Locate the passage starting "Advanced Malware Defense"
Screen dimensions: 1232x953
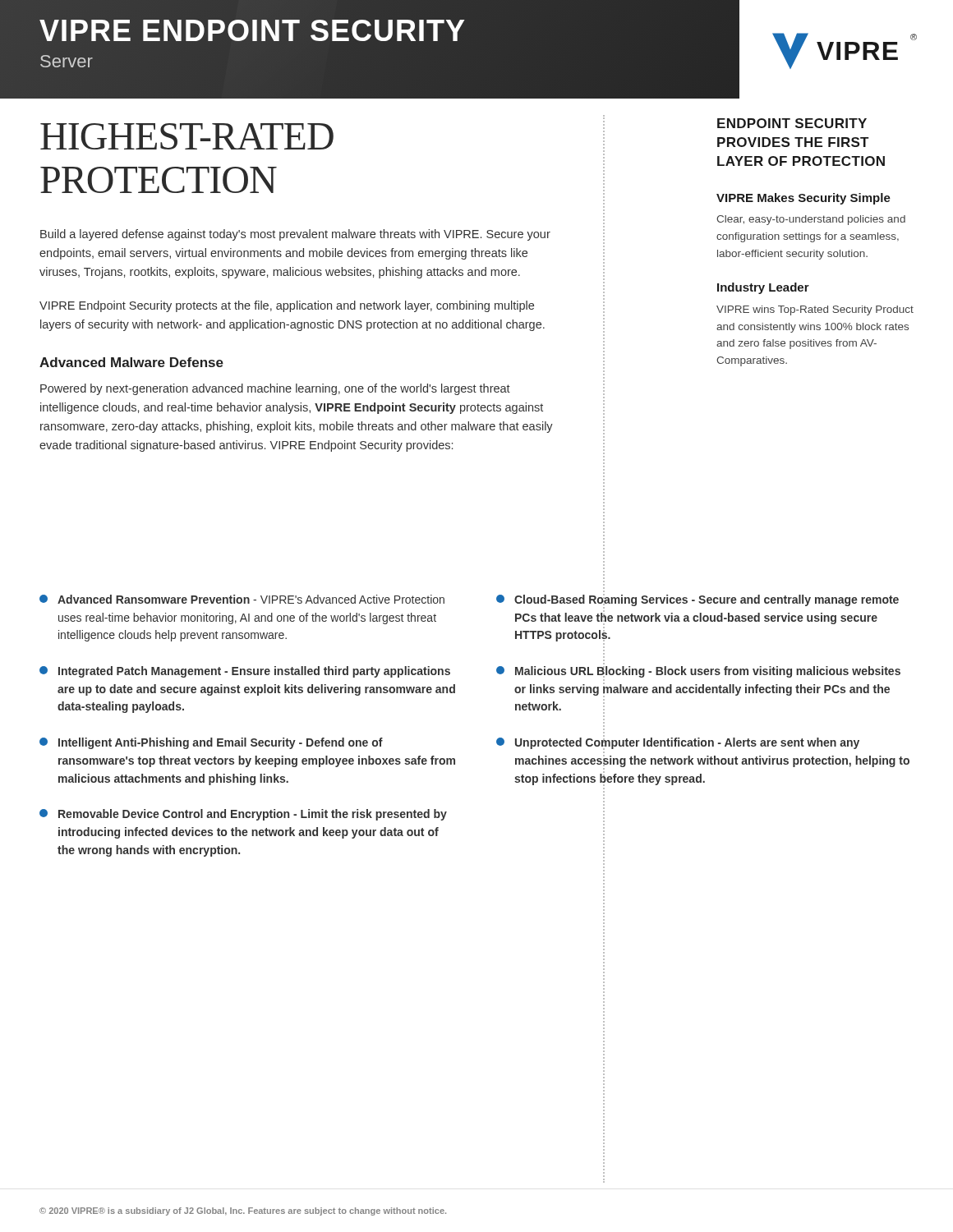[x=131, y=362]
